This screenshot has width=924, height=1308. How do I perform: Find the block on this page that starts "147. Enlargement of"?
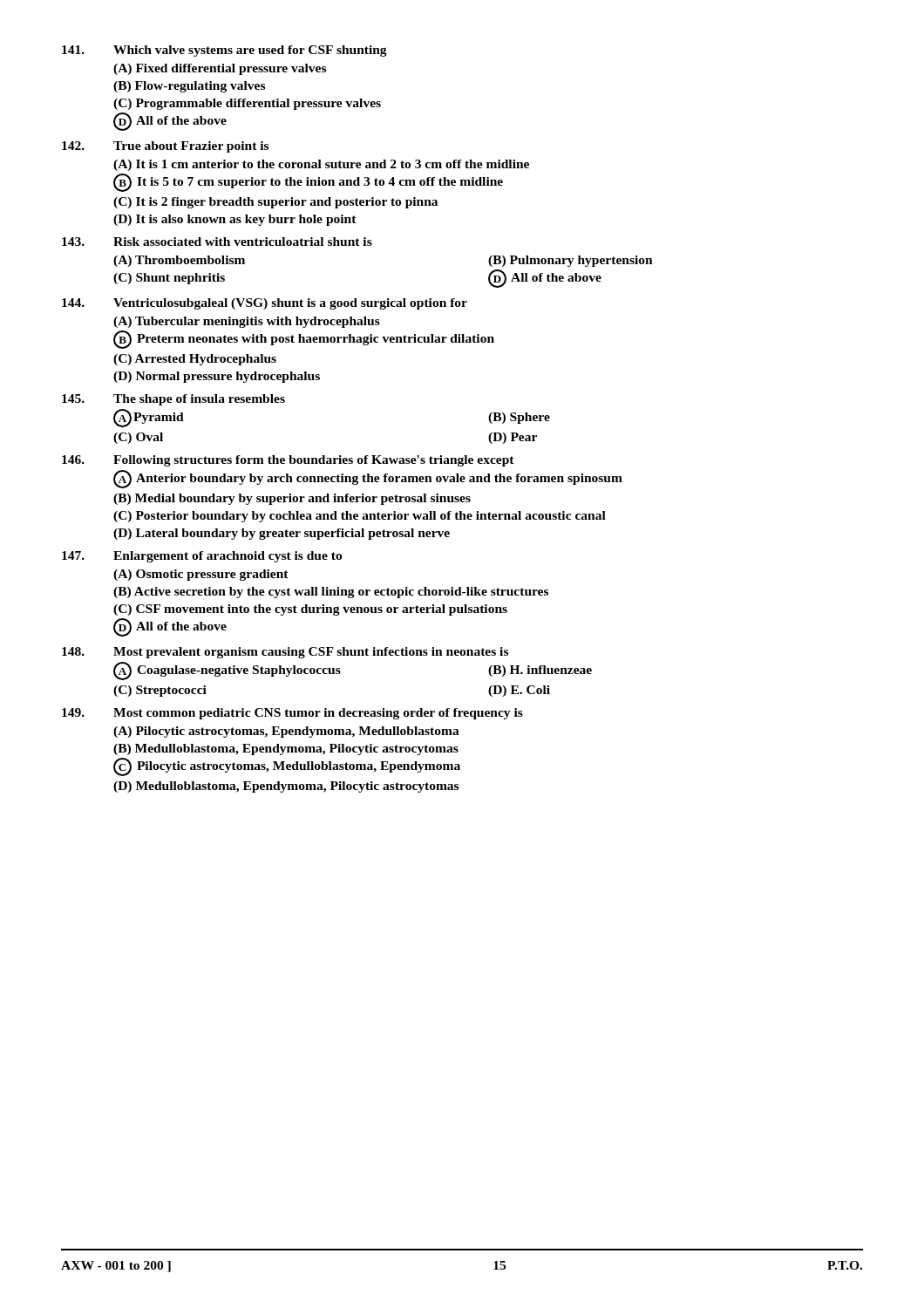(462, 593)
